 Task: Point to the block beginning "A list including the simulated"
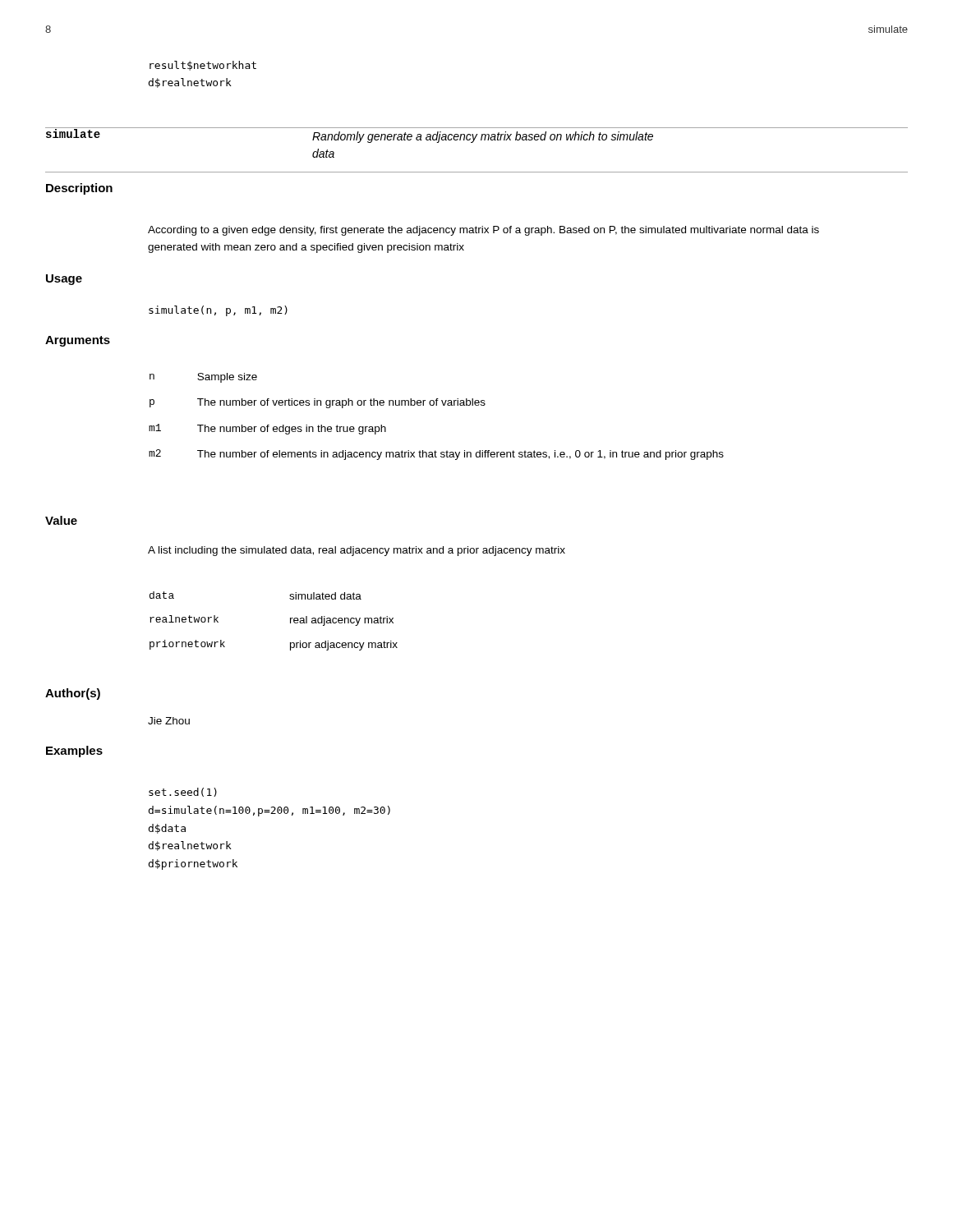point(357,550)
